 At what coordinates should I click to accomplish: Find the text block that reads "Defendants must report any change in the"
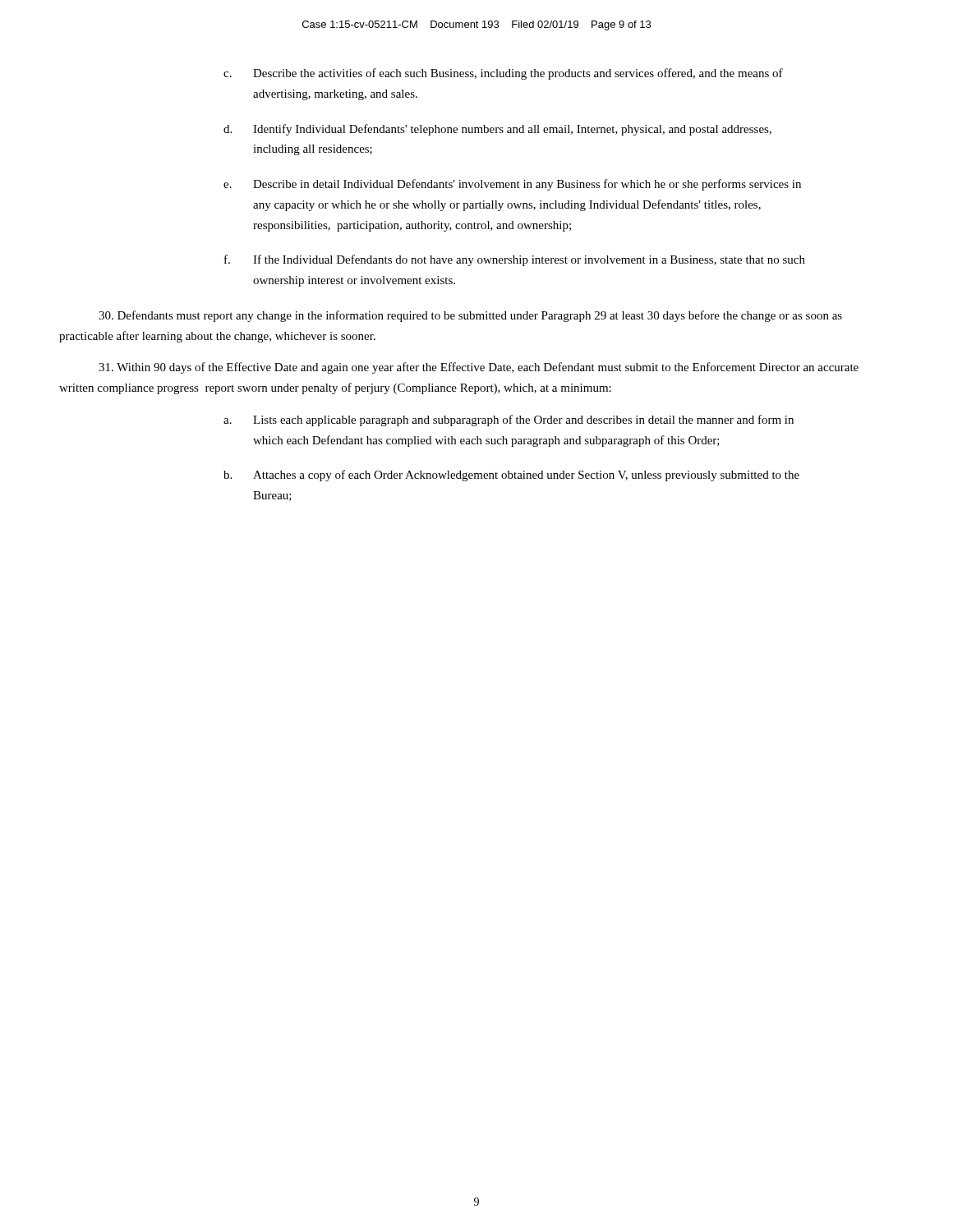pos(451,325)
